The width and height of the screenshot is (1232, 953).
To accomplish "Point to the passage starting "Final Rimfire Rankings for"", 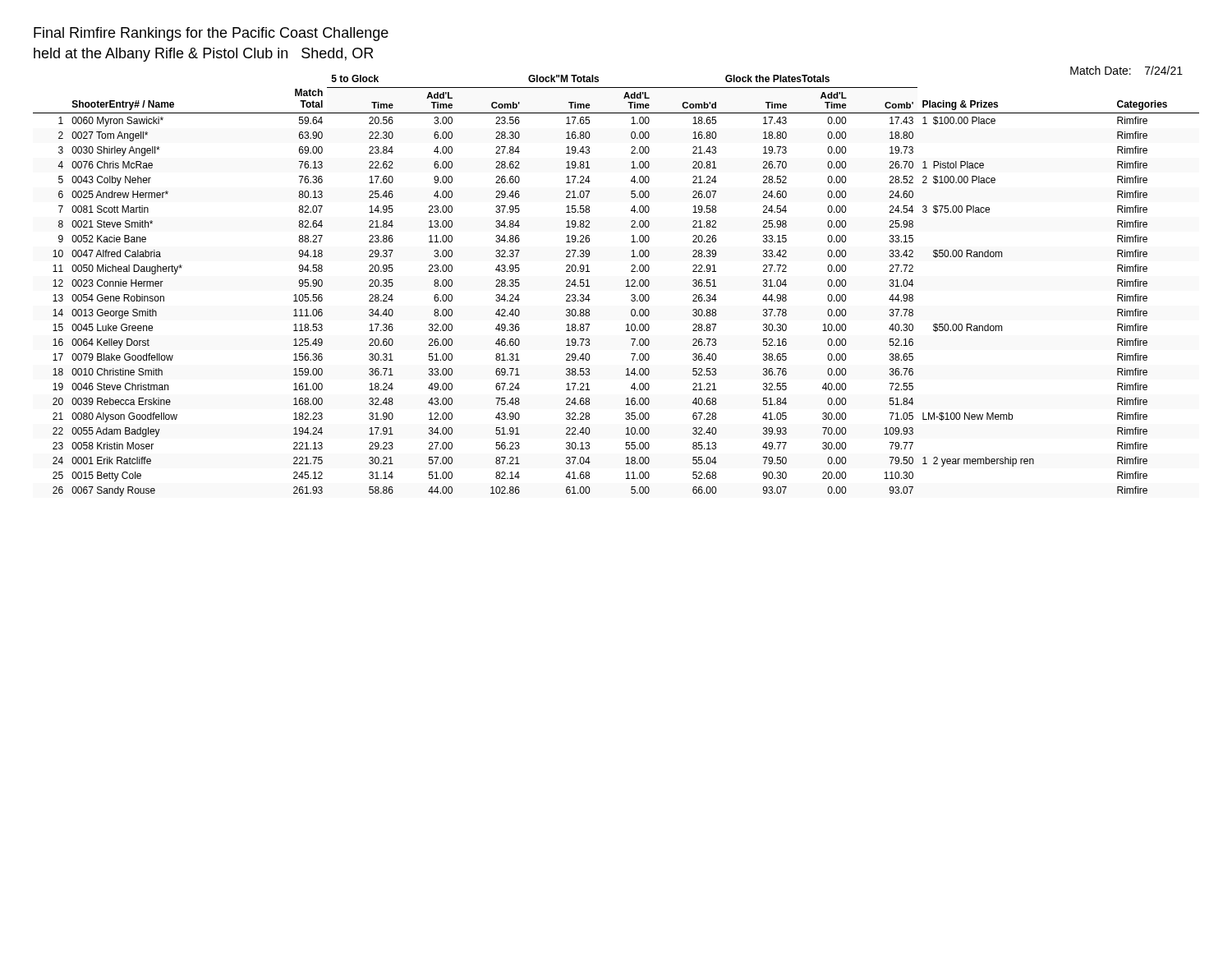I will point(211,33).
